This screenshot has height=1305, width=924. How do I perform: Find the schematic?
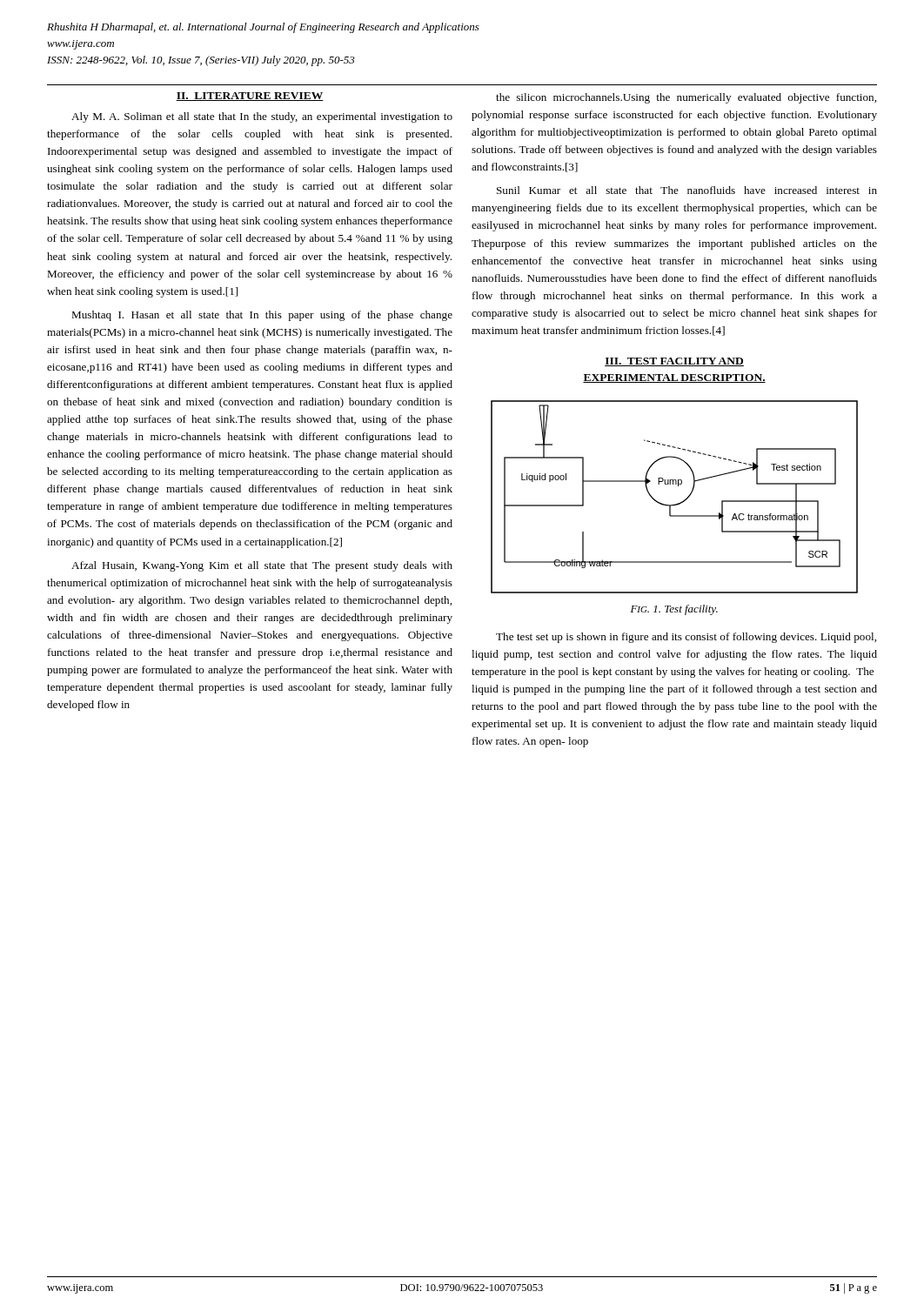(674, 496)
